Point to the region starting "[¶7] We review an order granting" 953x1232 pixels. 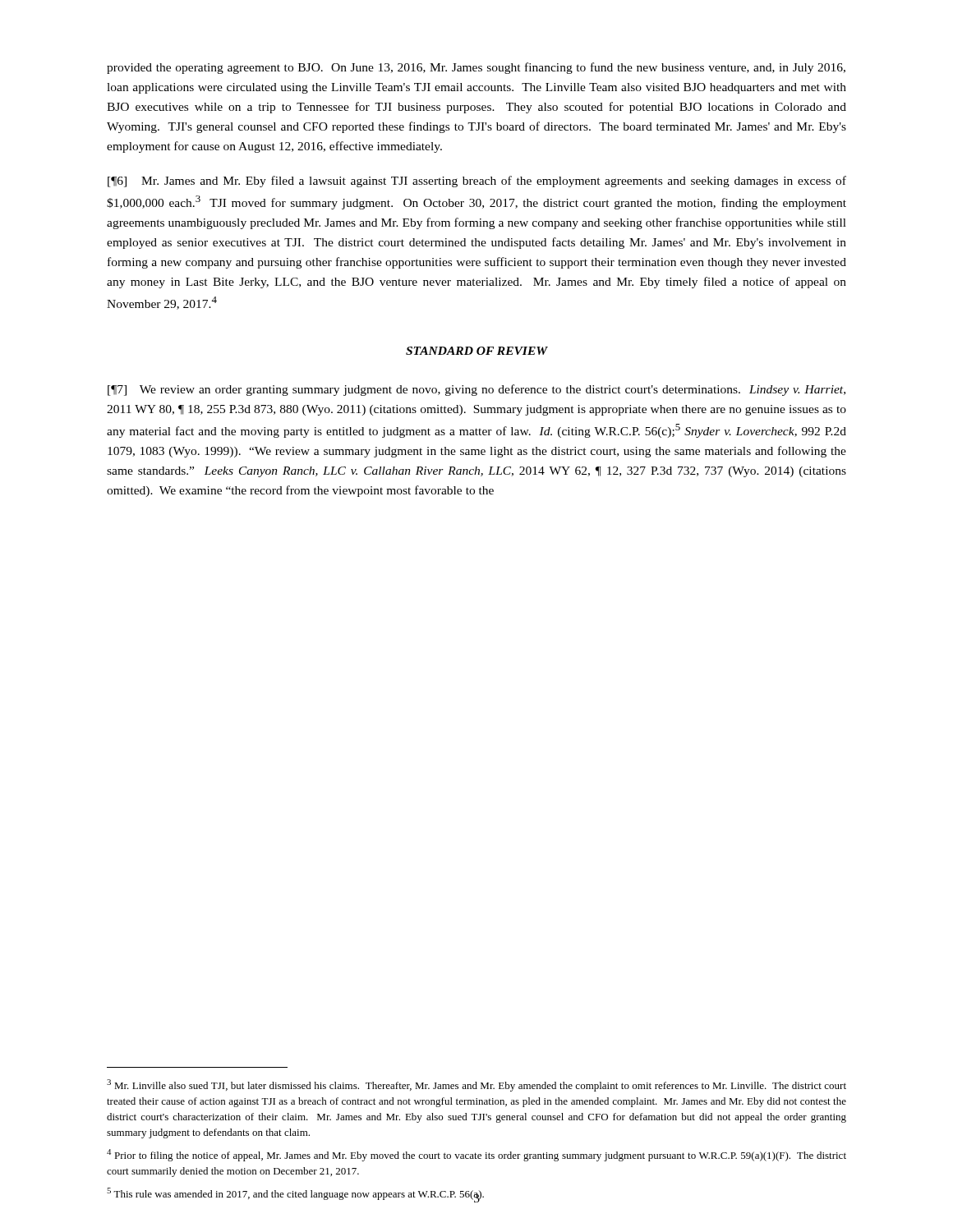(476, 439)
